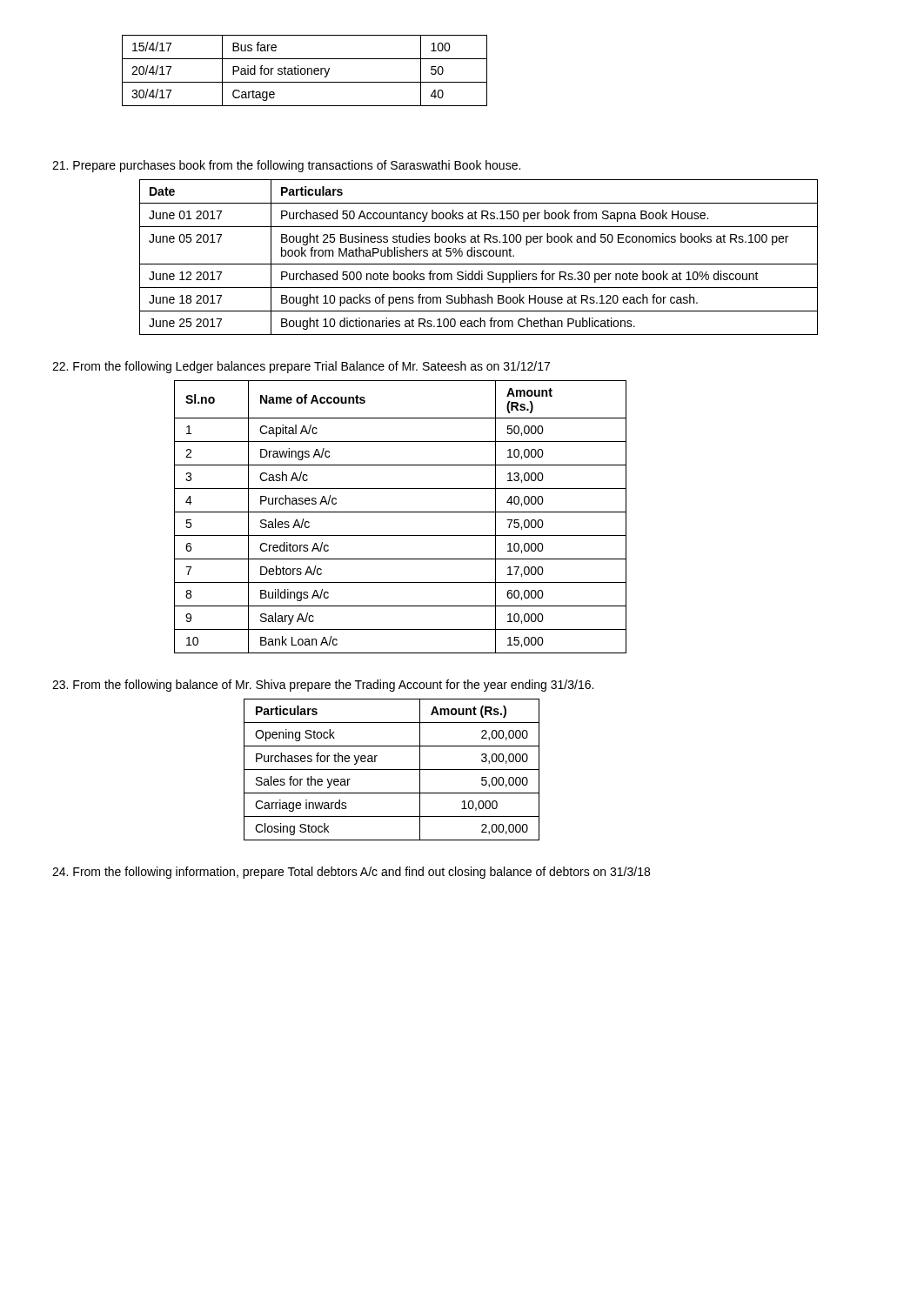
Task: Click on the table containing "Sales for the year"
Action: (462, 769)
